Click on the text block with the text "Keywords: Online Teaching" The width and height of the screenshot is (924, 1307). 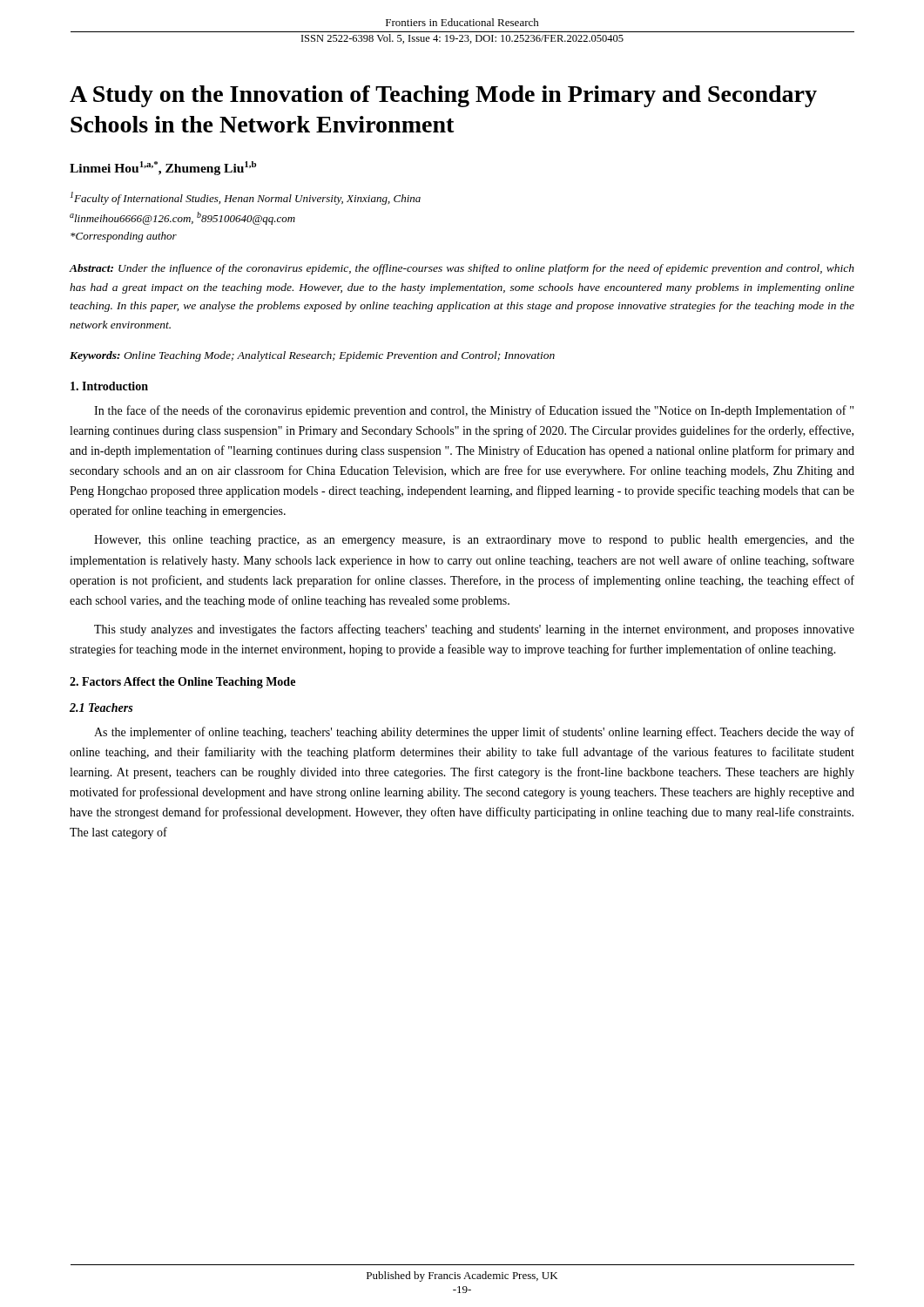[312, 355]
